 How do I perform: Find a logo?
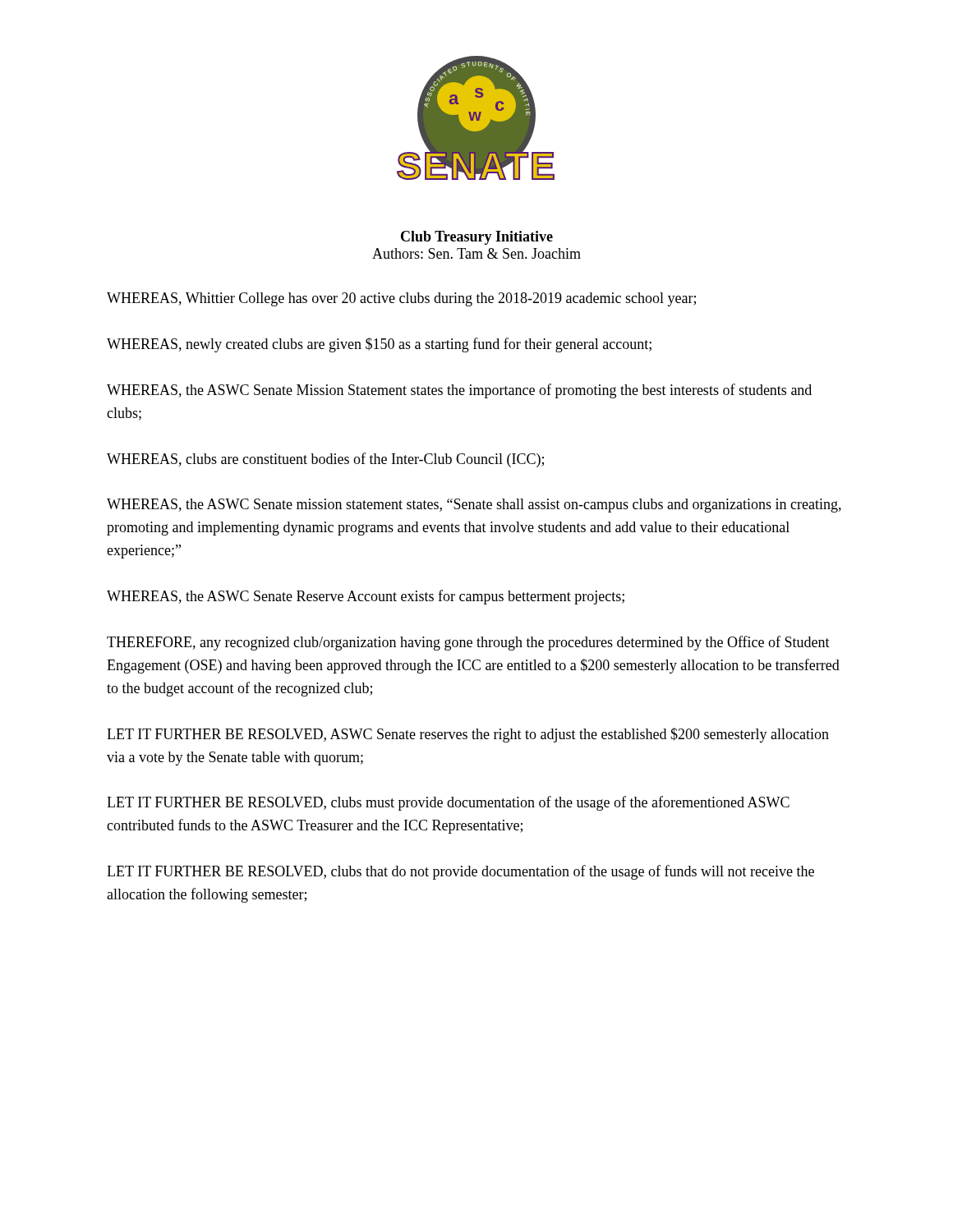[476, 131]
